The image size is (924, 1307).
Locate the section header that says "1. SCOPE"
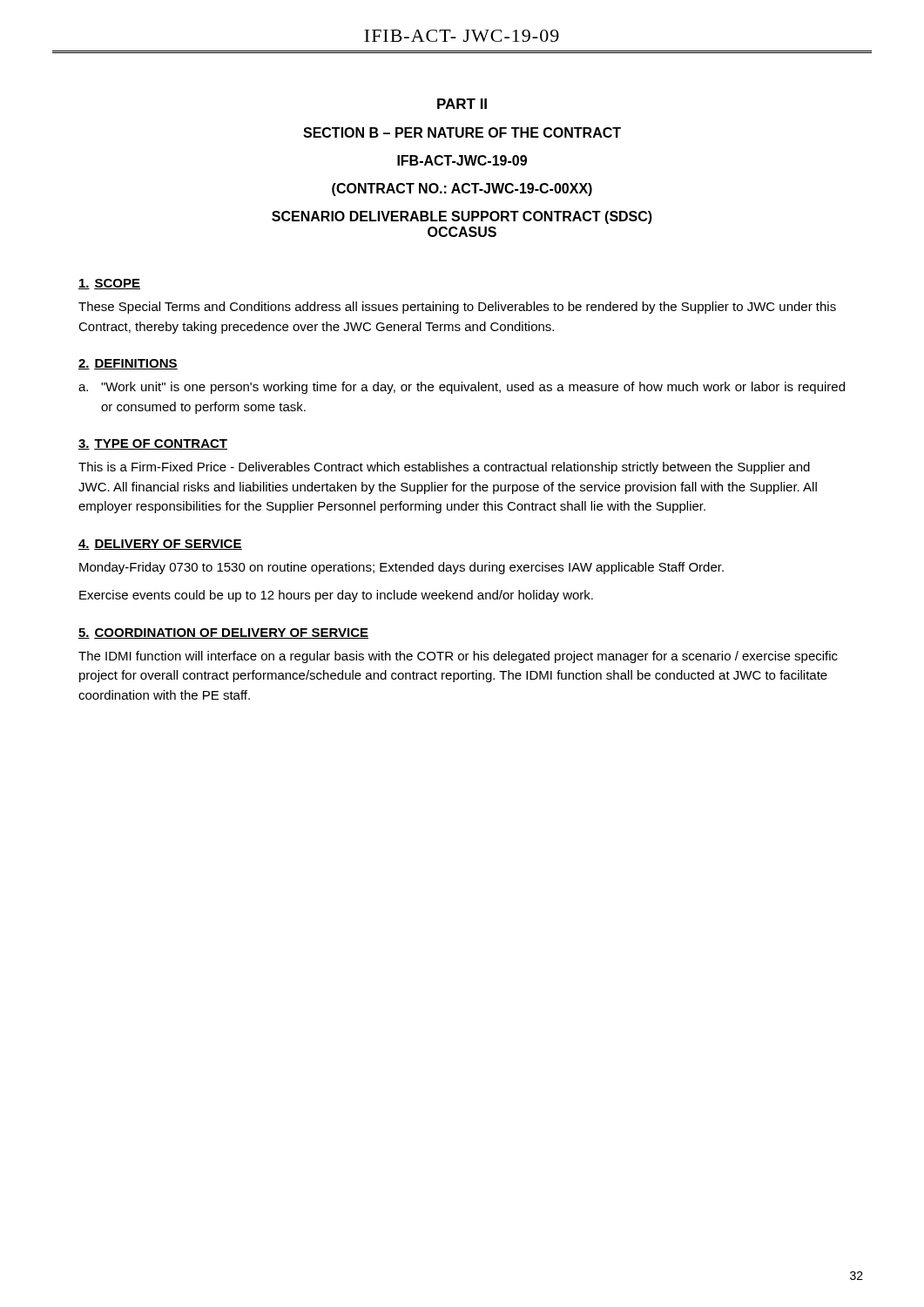click(109, 283)
